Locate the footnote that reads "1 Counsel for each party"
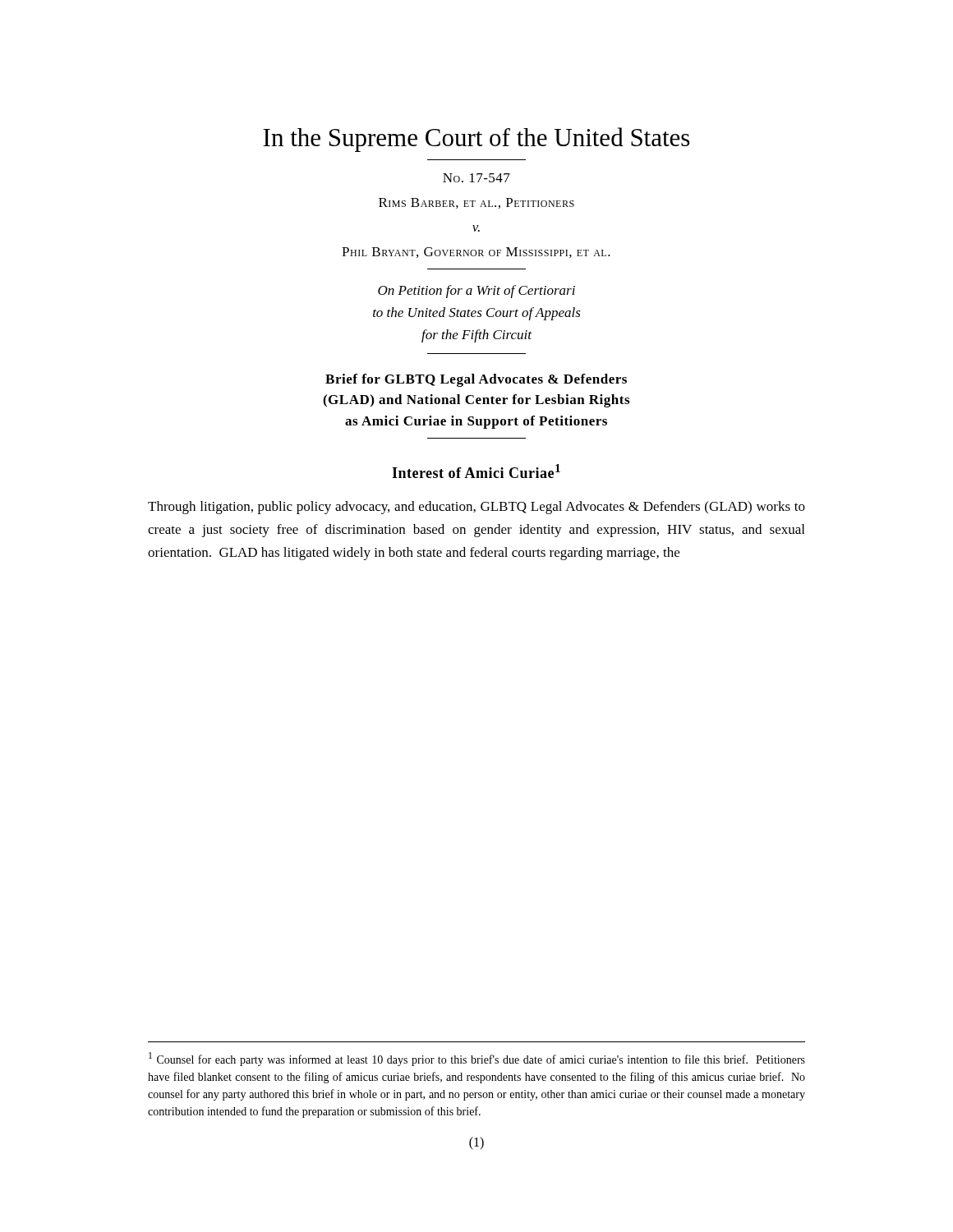 (476, 1084)
